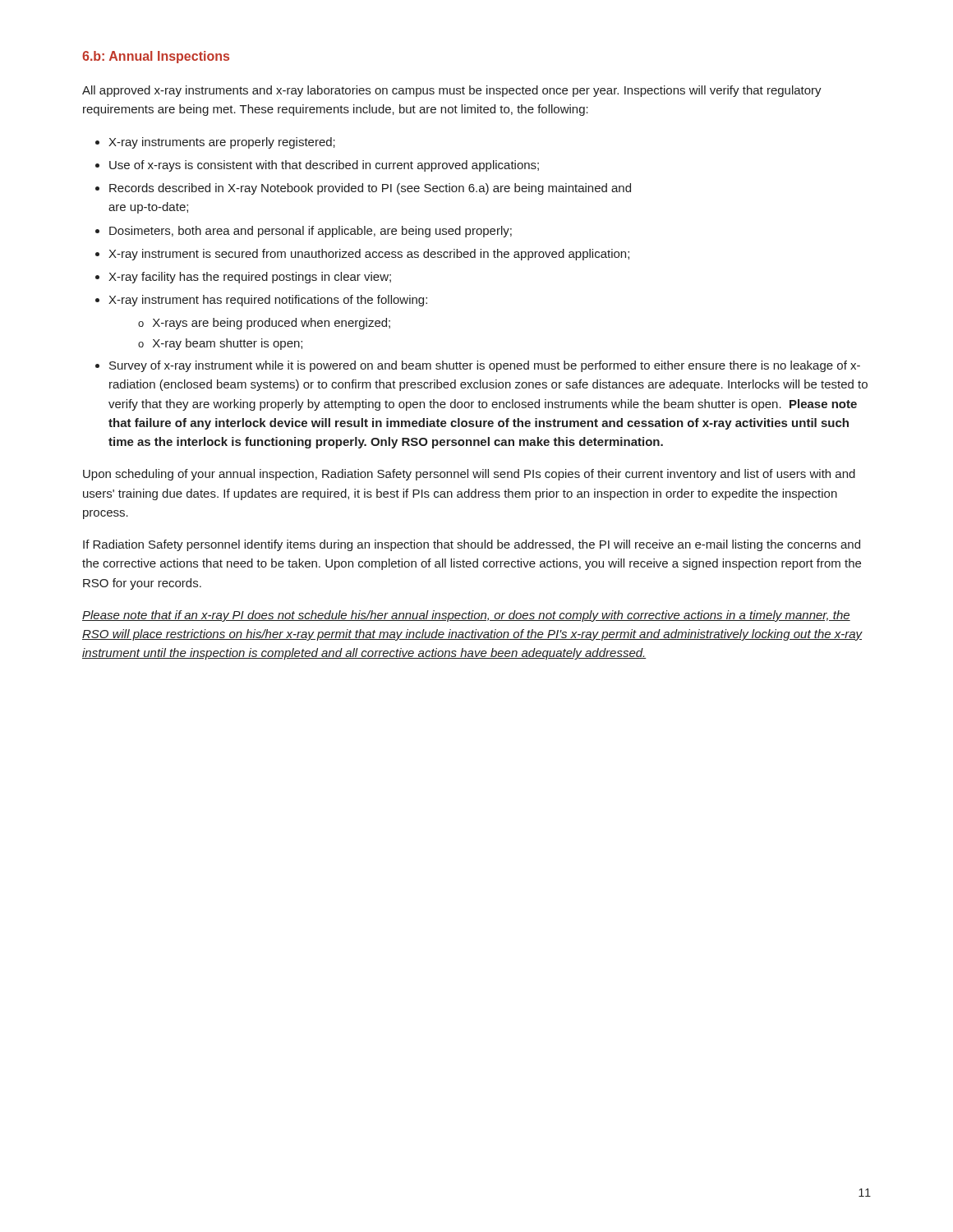Viewport: 953px width, 1232px height.
Task: Navigate to the text block starting "Records described in X-ray Notebook provided to"
Action: [x=370, y=197]
